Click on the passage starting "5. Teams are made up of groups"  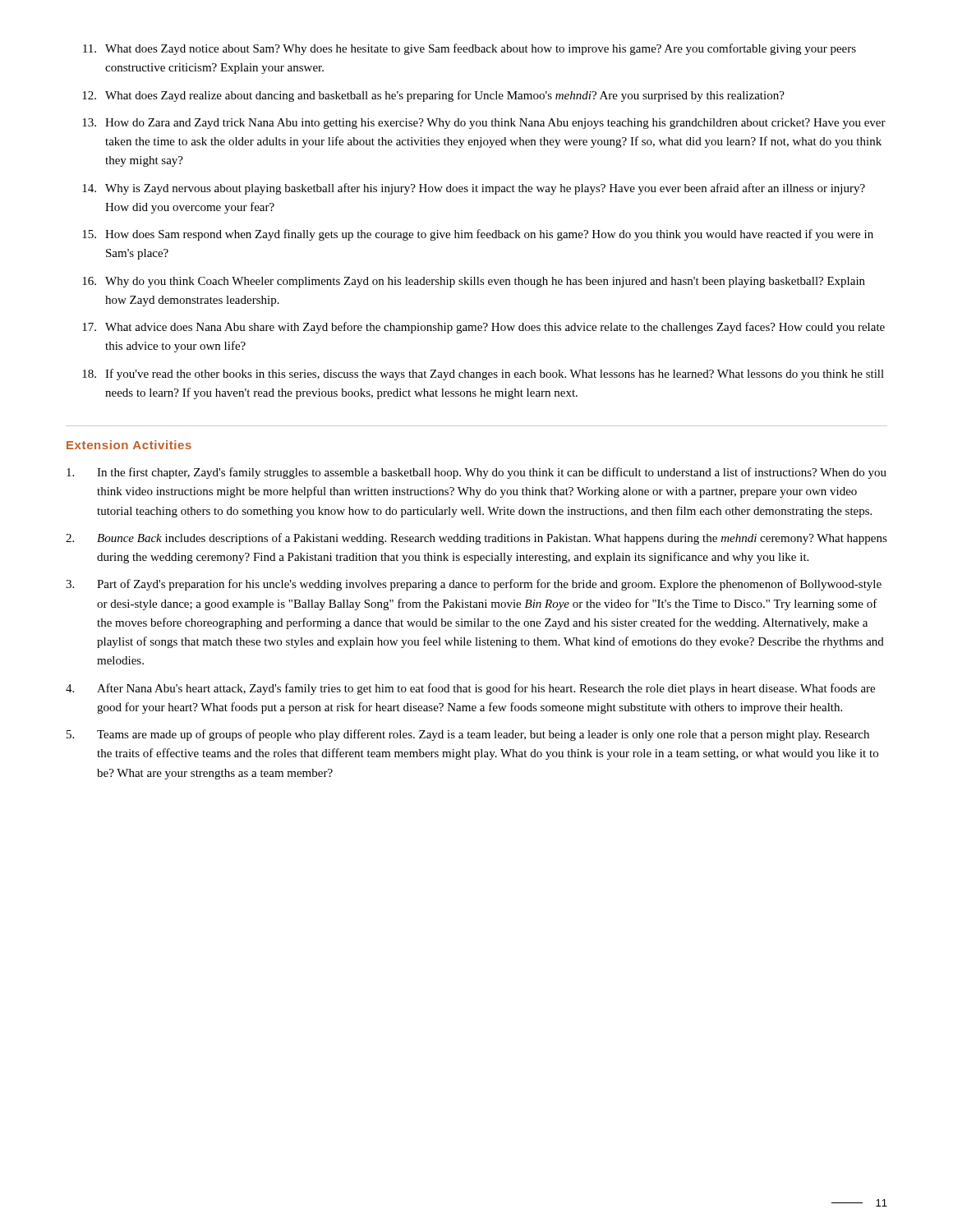coord(476,754)
